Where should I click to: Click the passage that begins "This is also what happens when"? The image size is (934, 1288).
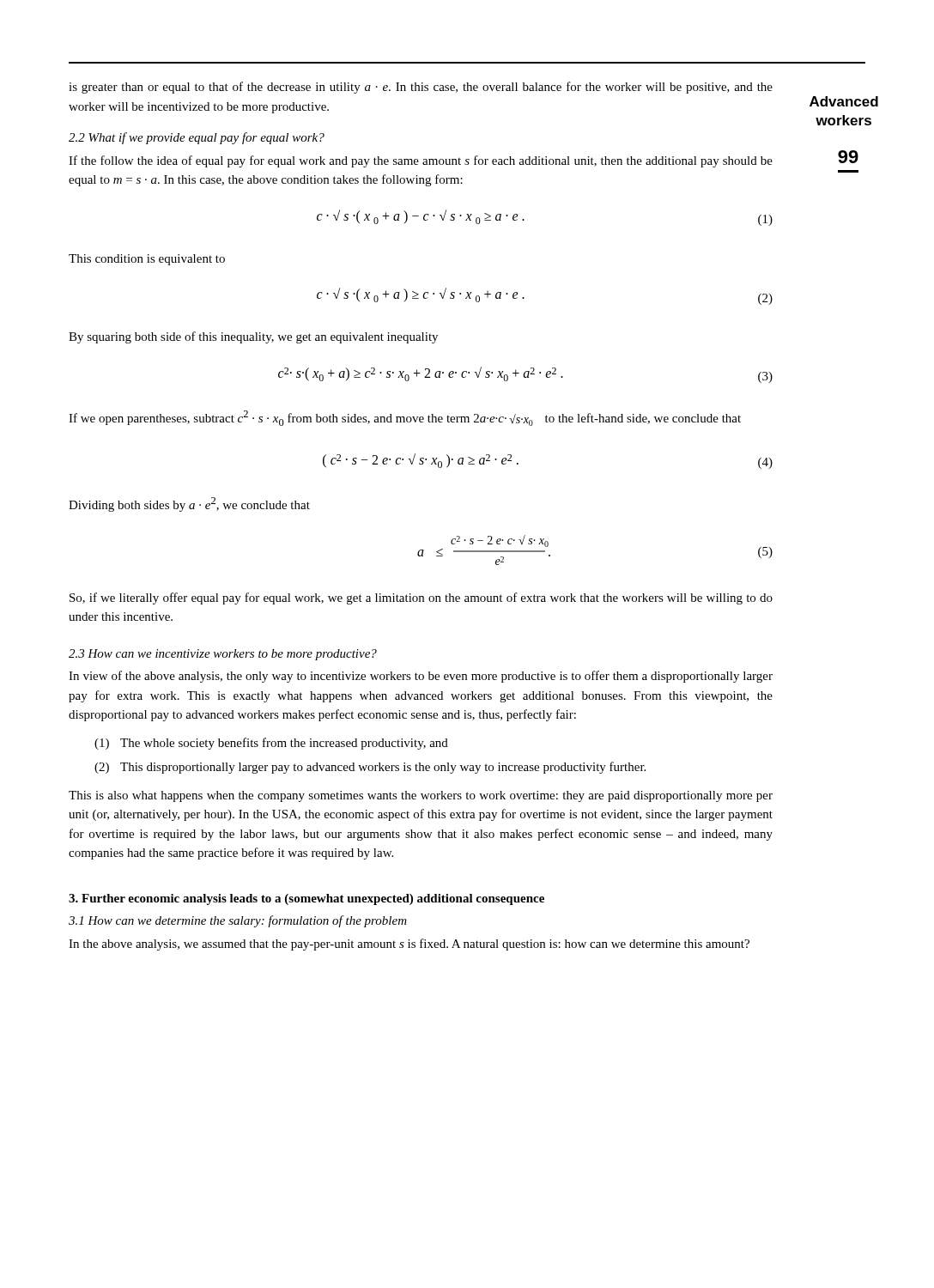(421, 824)
